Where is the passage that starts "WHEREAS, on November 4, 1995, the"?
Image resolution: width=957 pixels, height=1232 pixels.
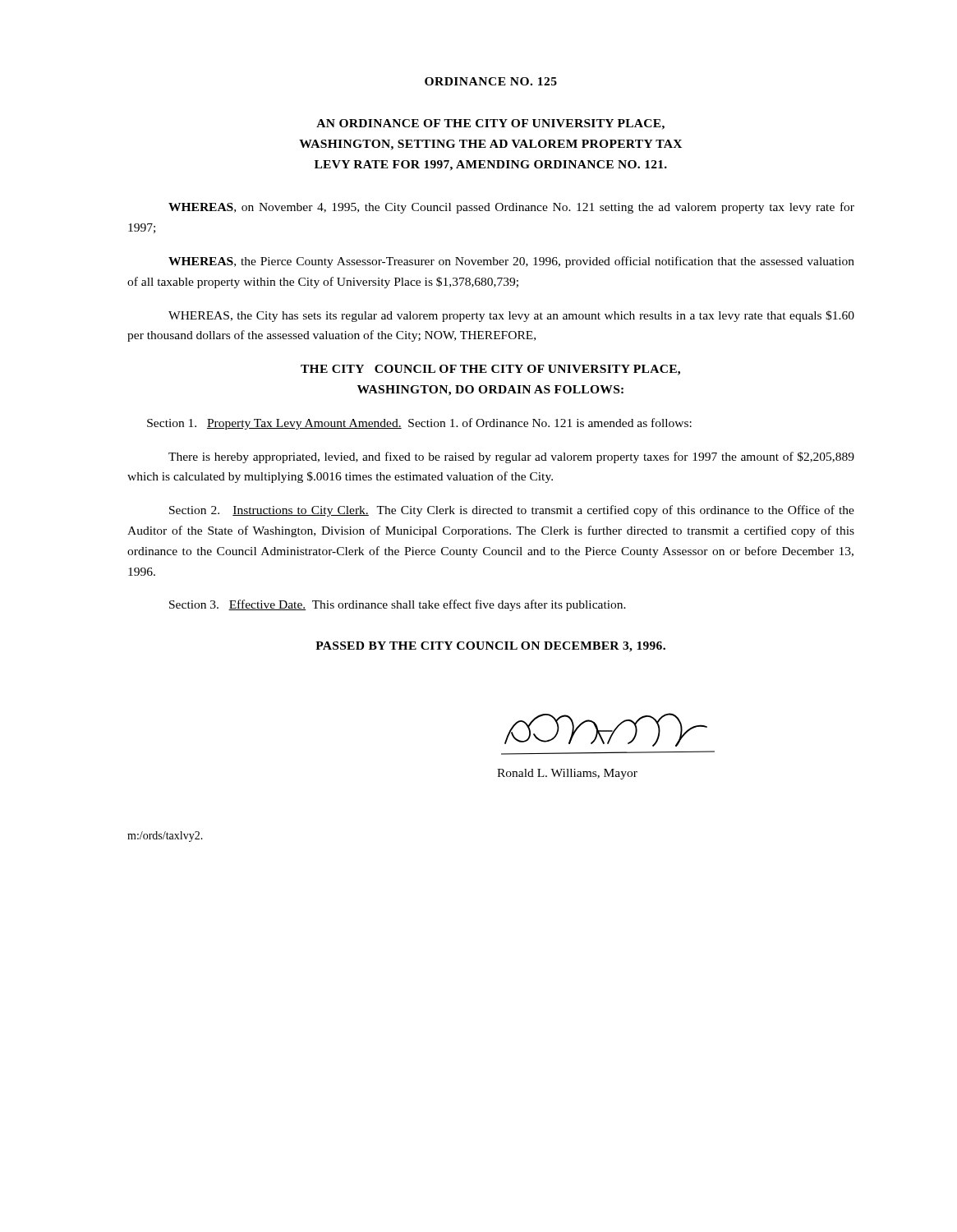pos(491,217)
